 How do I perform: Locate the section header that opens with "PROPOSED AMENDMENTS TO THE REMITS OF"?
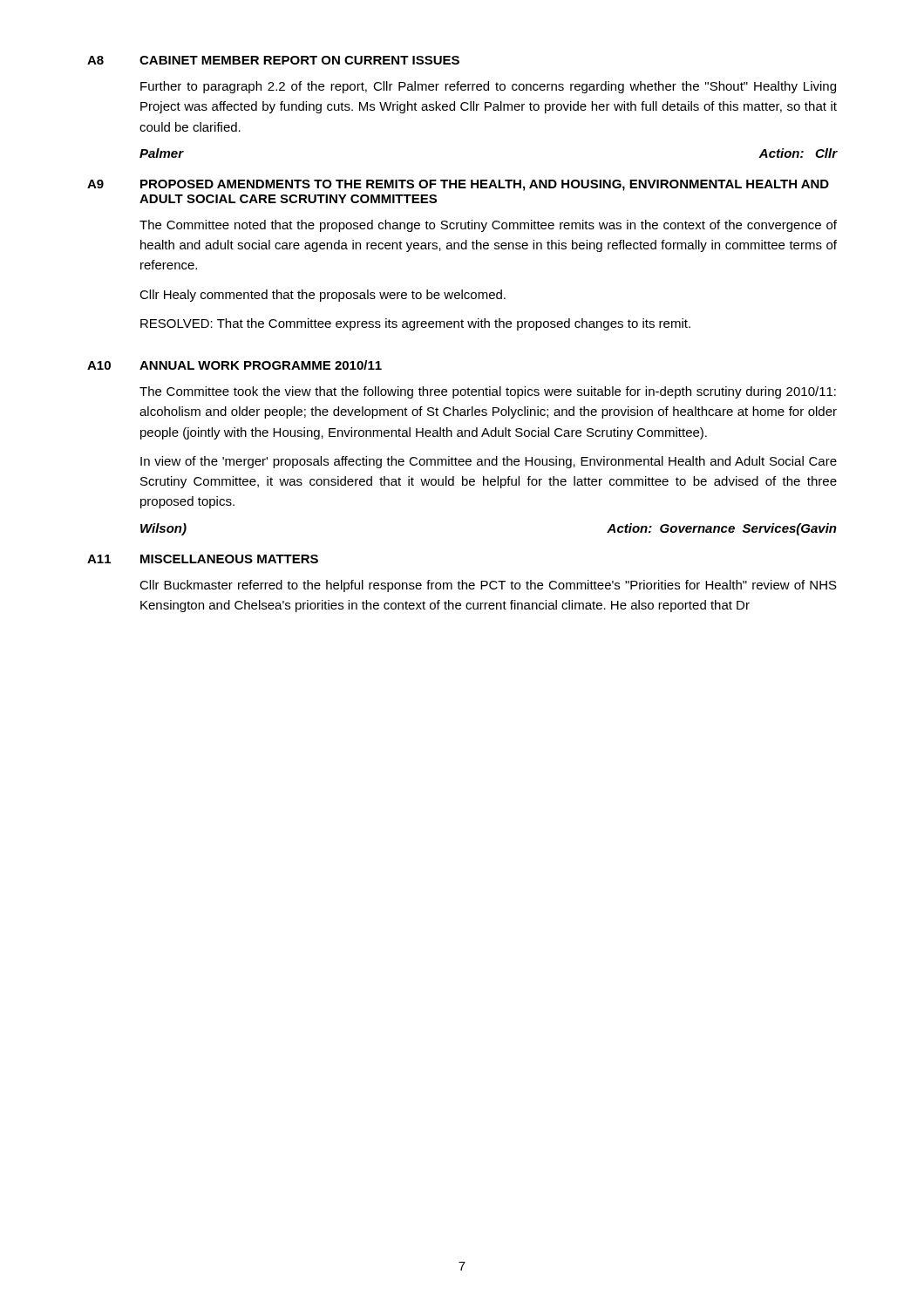click(484, 191)
